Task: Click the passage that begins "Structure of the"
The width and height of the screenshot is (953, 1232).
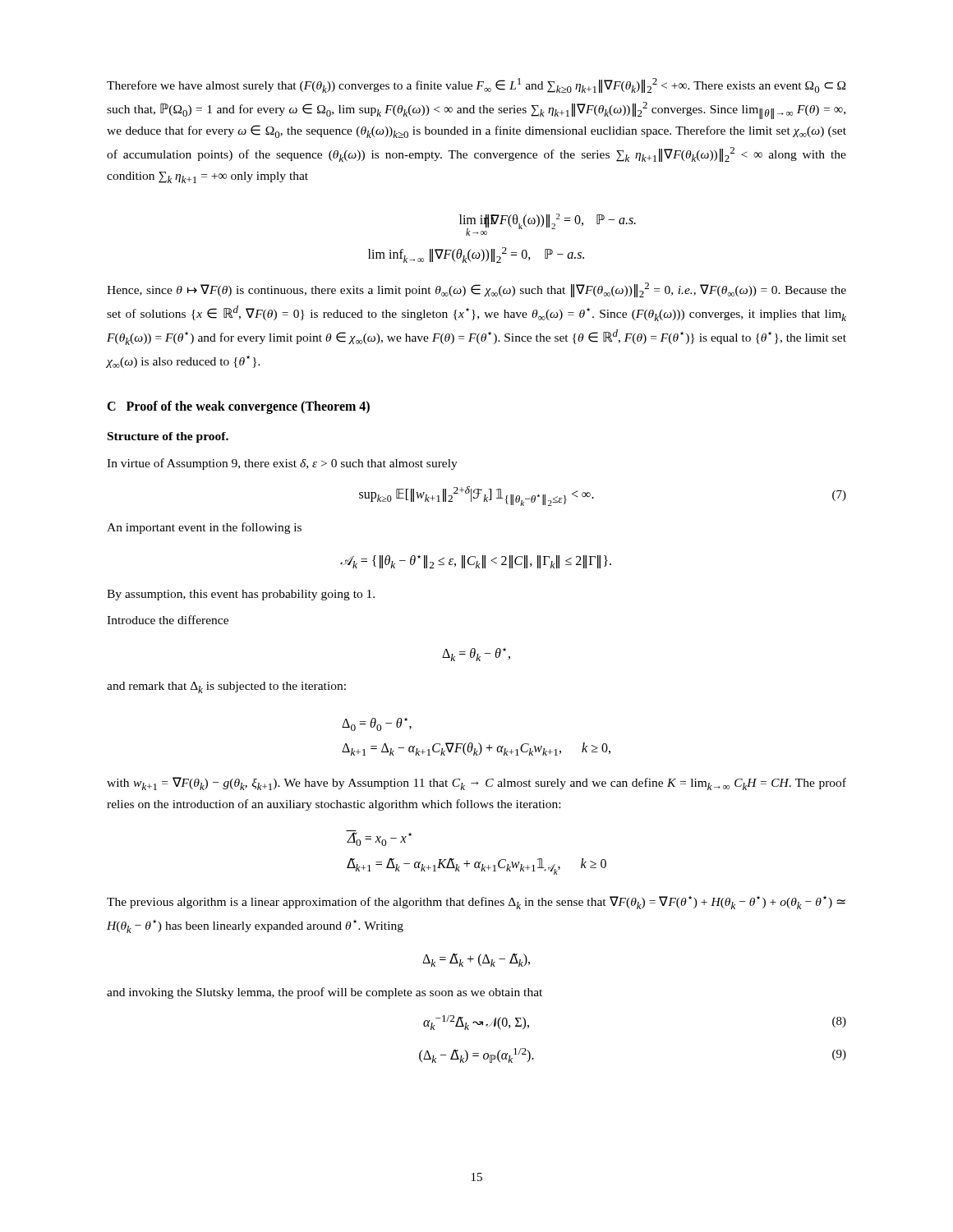Action: pyautogui.click(x=168, y=436)
